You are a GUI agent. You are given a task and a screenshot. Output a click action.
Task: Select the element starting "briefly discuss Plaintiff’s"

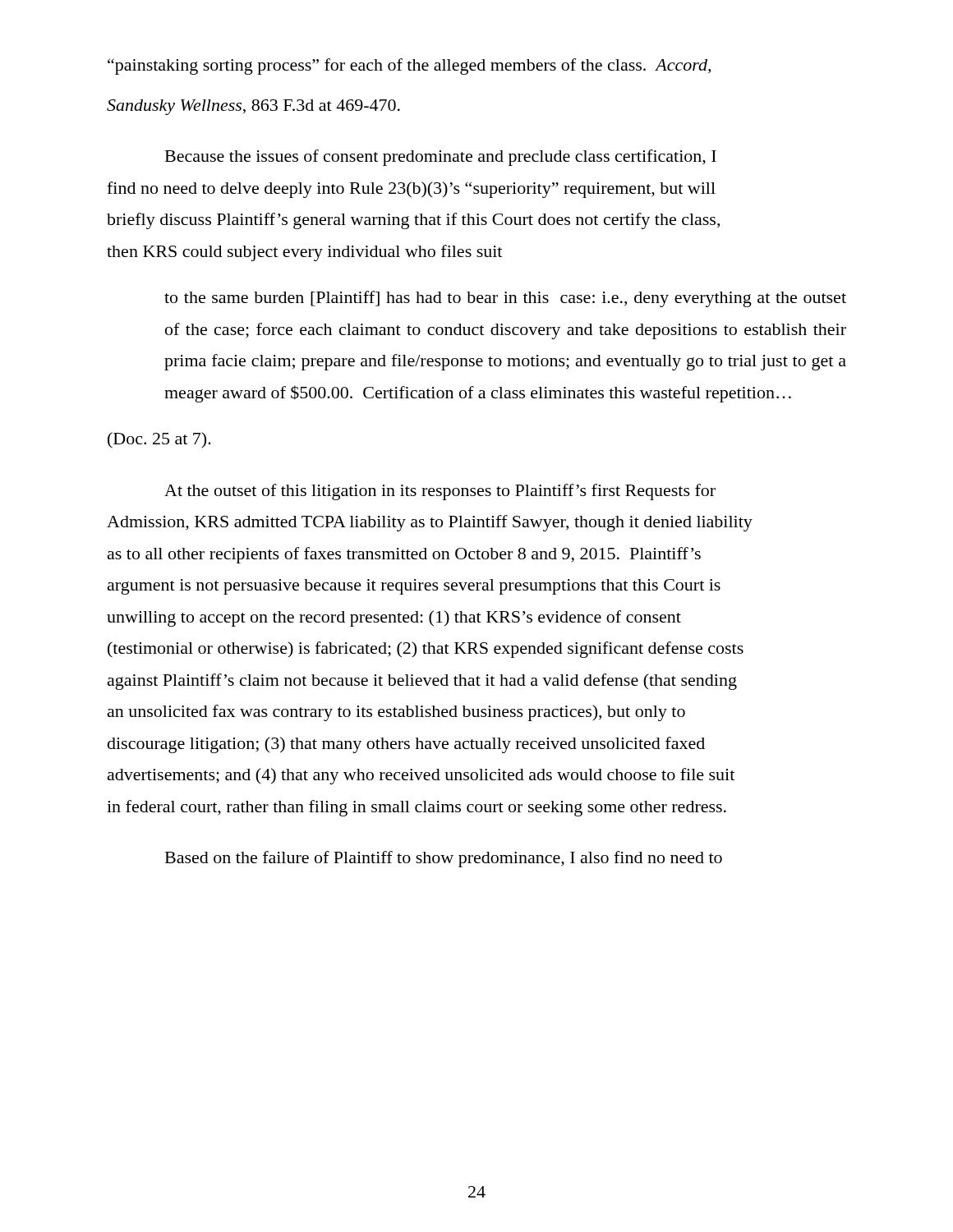pos(414,219)
